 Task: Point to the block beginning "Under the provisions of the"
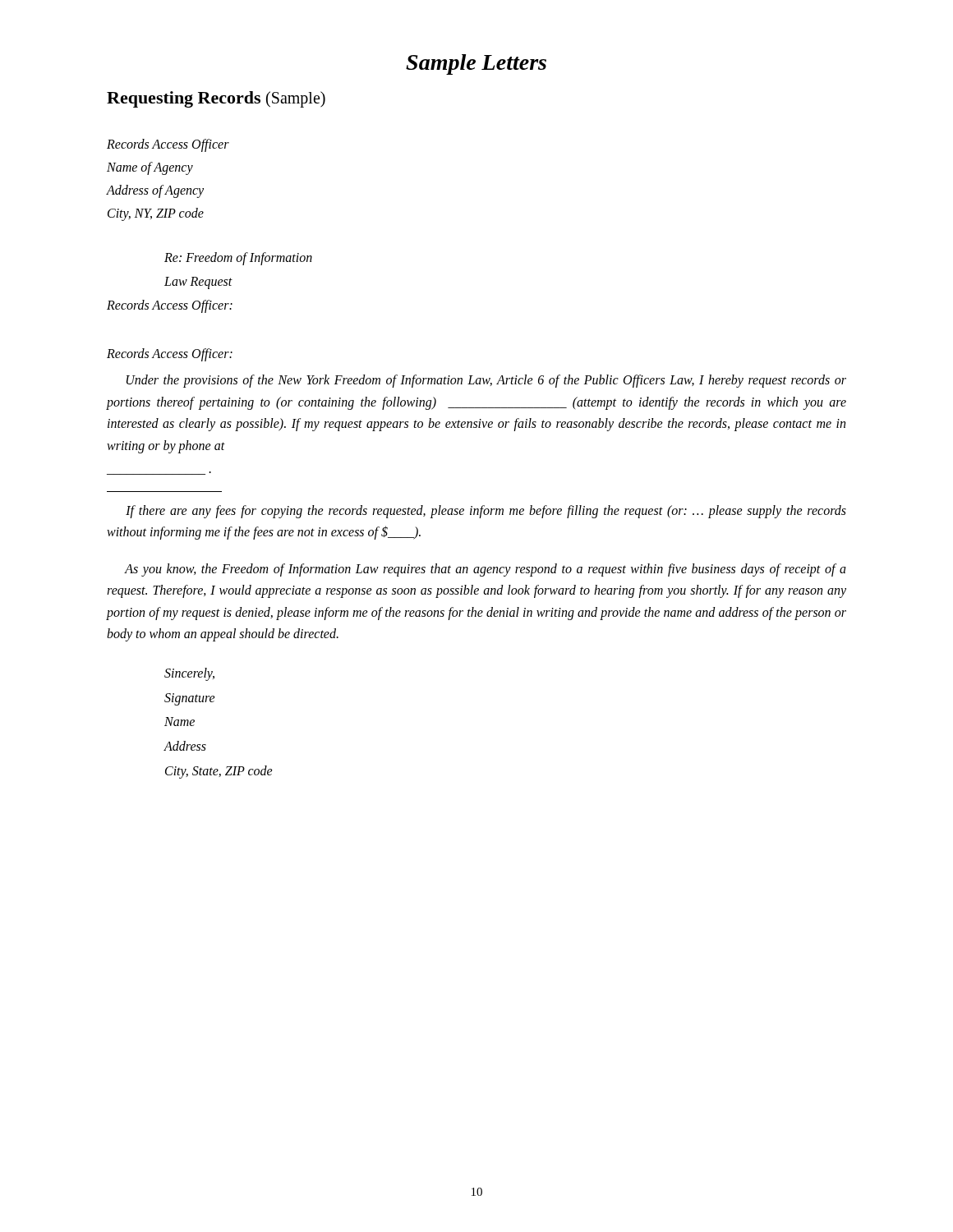(x=476, y=413)
